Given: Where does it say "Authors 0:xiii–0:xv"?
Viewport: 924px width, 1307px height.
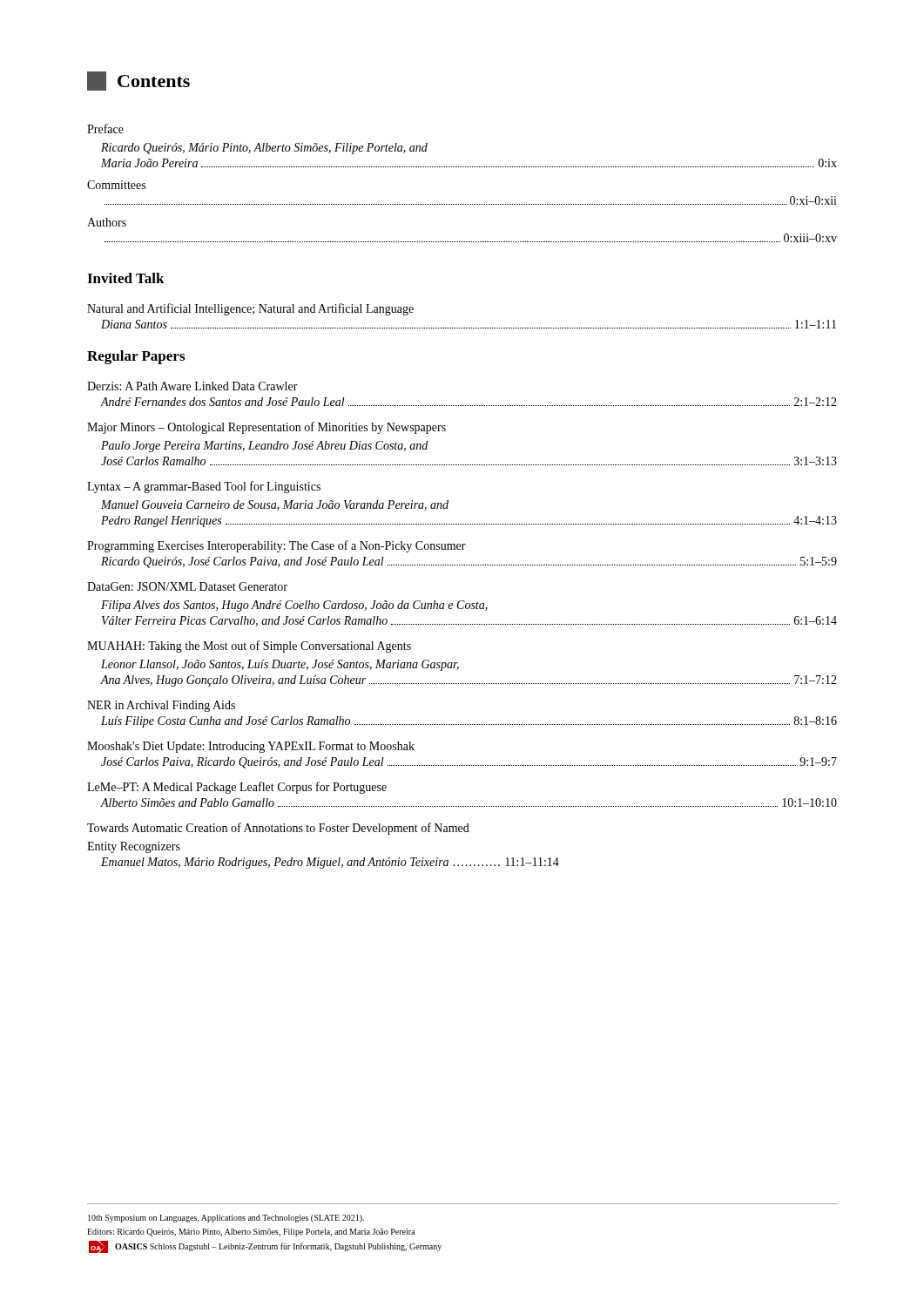Looking at the screenshot, I should click(x=462, y=230).
